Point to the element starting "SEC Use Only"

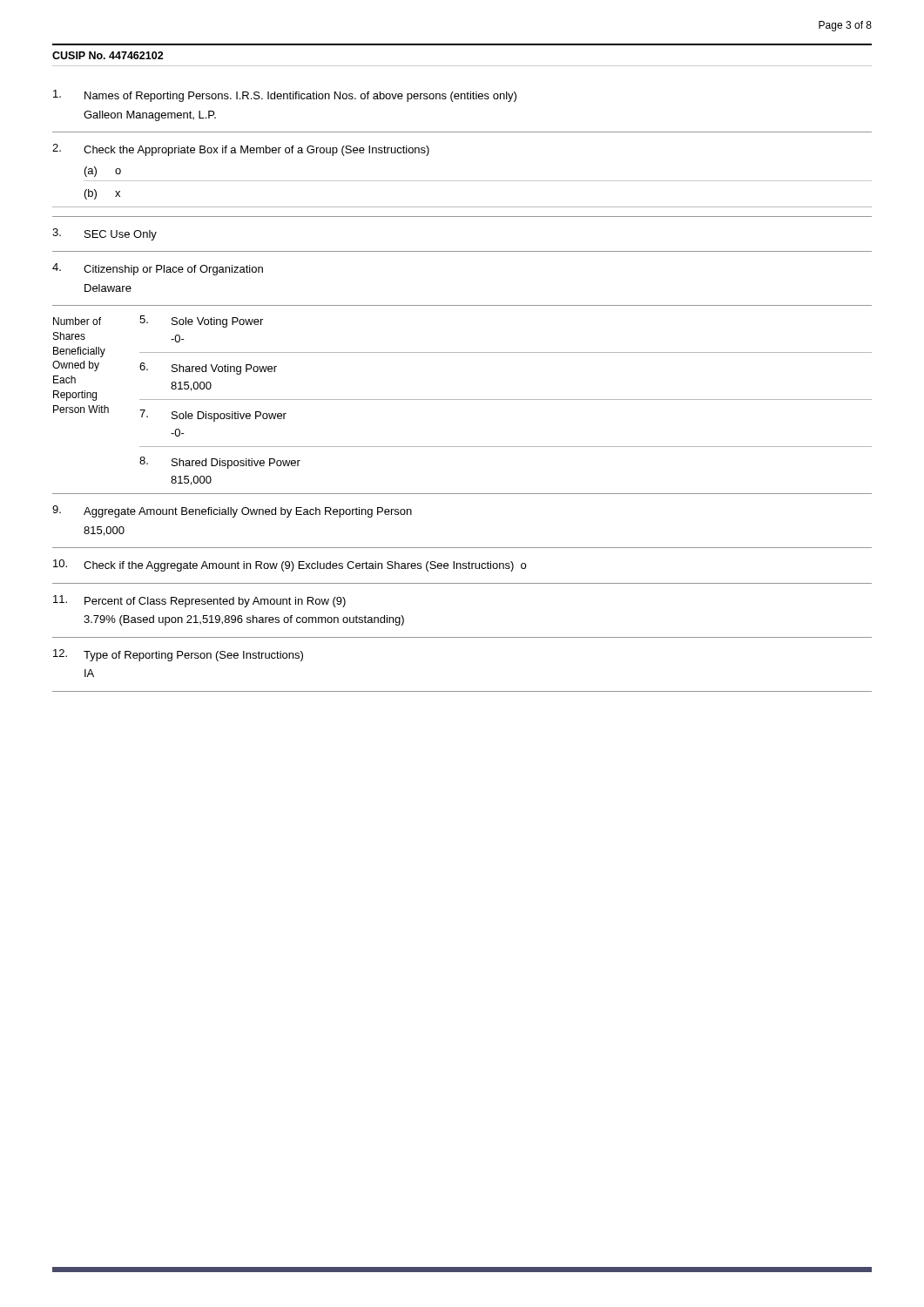point(105,234)
